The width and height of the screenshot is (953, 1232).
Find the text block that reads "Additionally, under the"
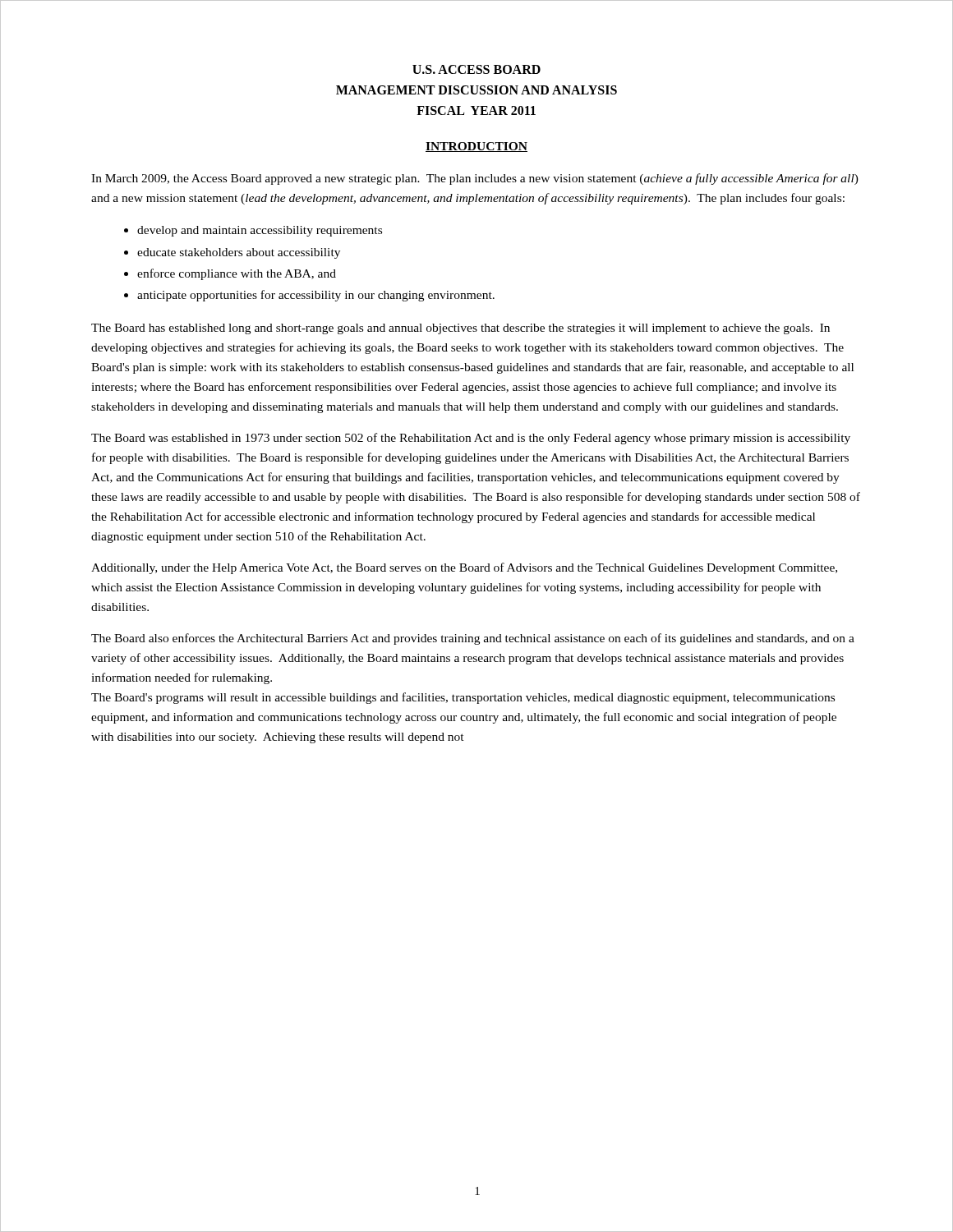[x=465, y=587]
